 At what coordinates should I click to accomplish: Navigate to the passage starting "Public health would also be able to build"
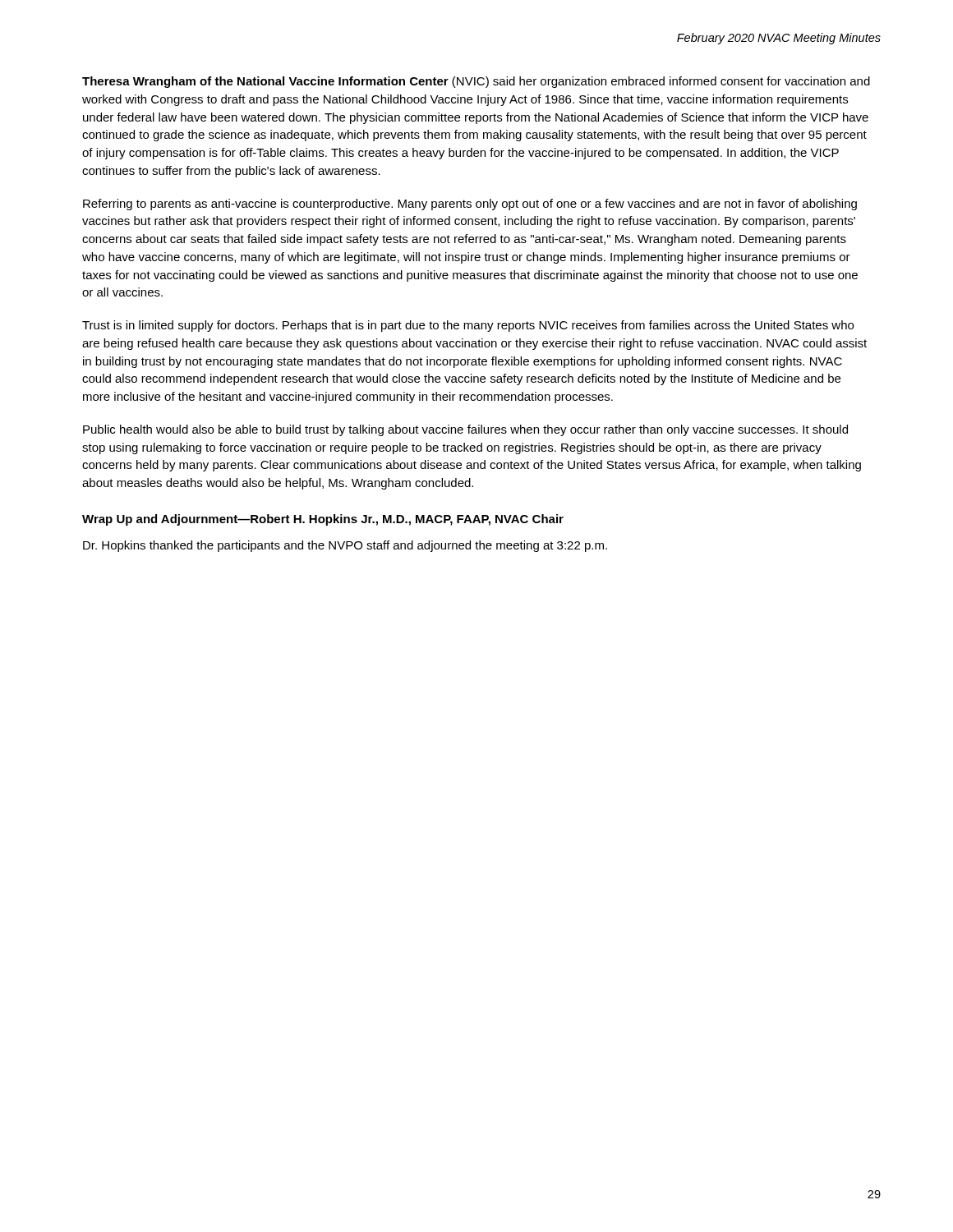click(x=472, y=456)
